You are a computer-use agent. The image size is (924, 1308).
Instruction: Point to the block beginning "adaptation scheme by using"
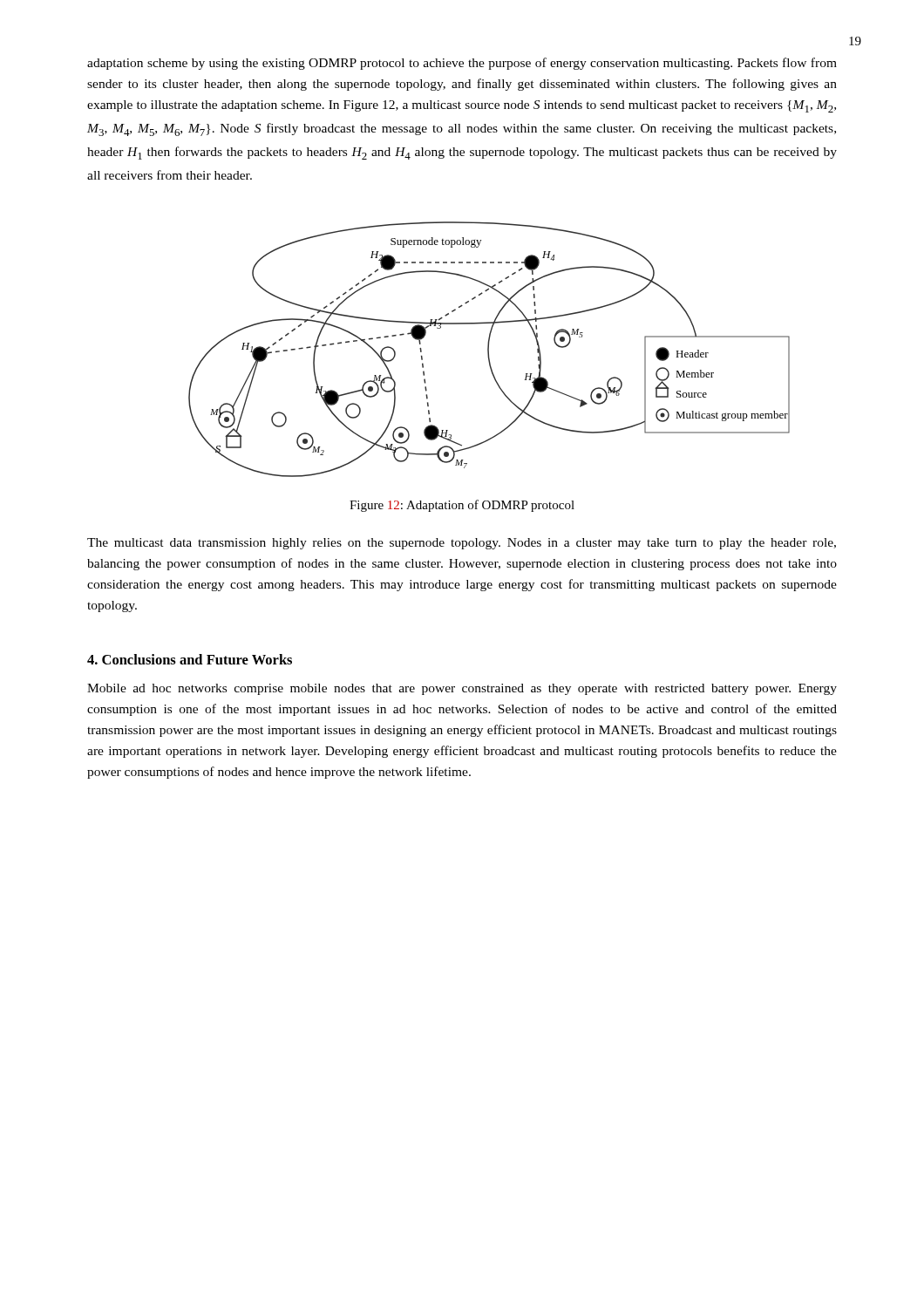(x=462, y=119)
